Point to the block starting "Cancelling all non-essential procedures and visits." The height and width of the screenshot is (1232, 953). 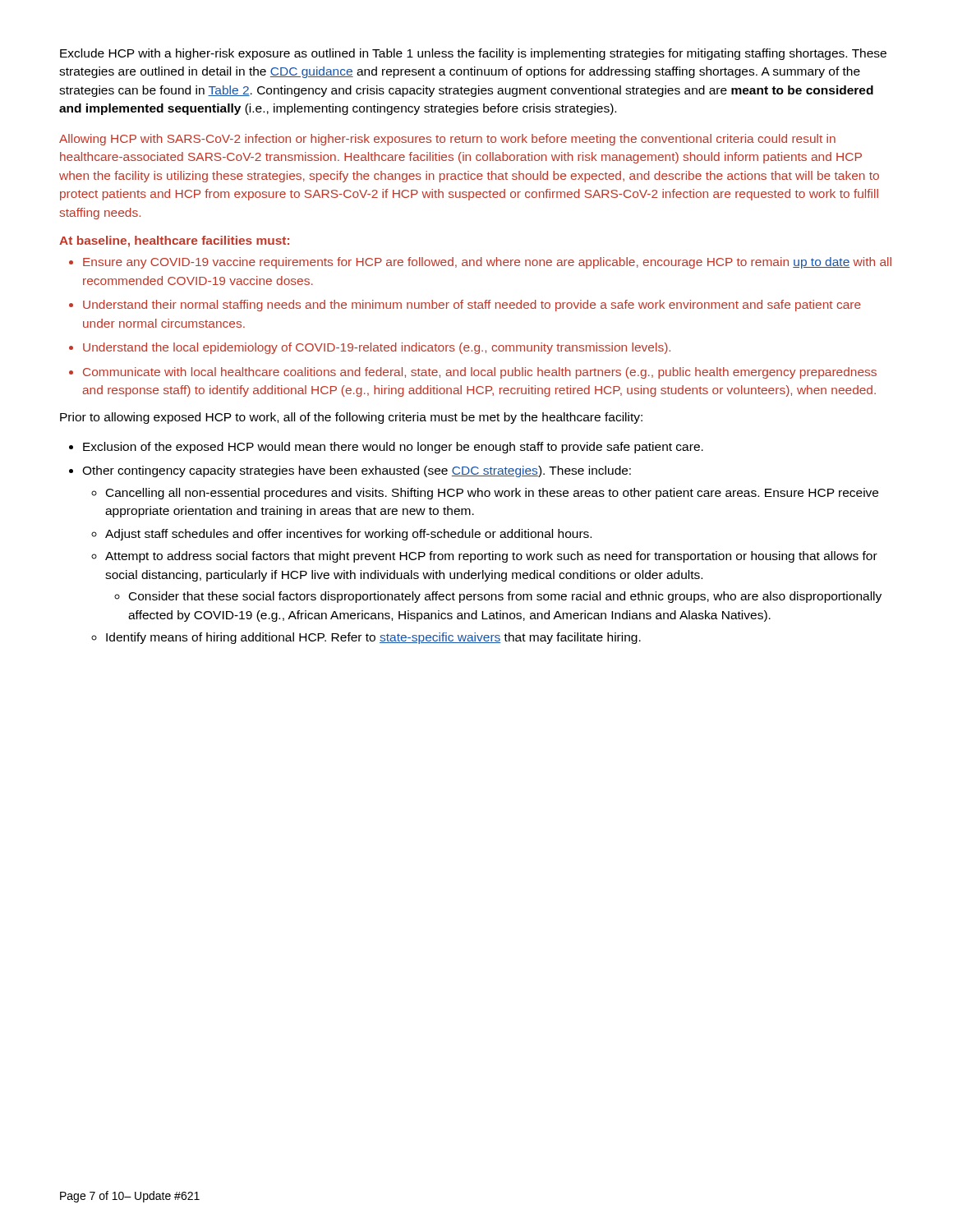(492, 501)
